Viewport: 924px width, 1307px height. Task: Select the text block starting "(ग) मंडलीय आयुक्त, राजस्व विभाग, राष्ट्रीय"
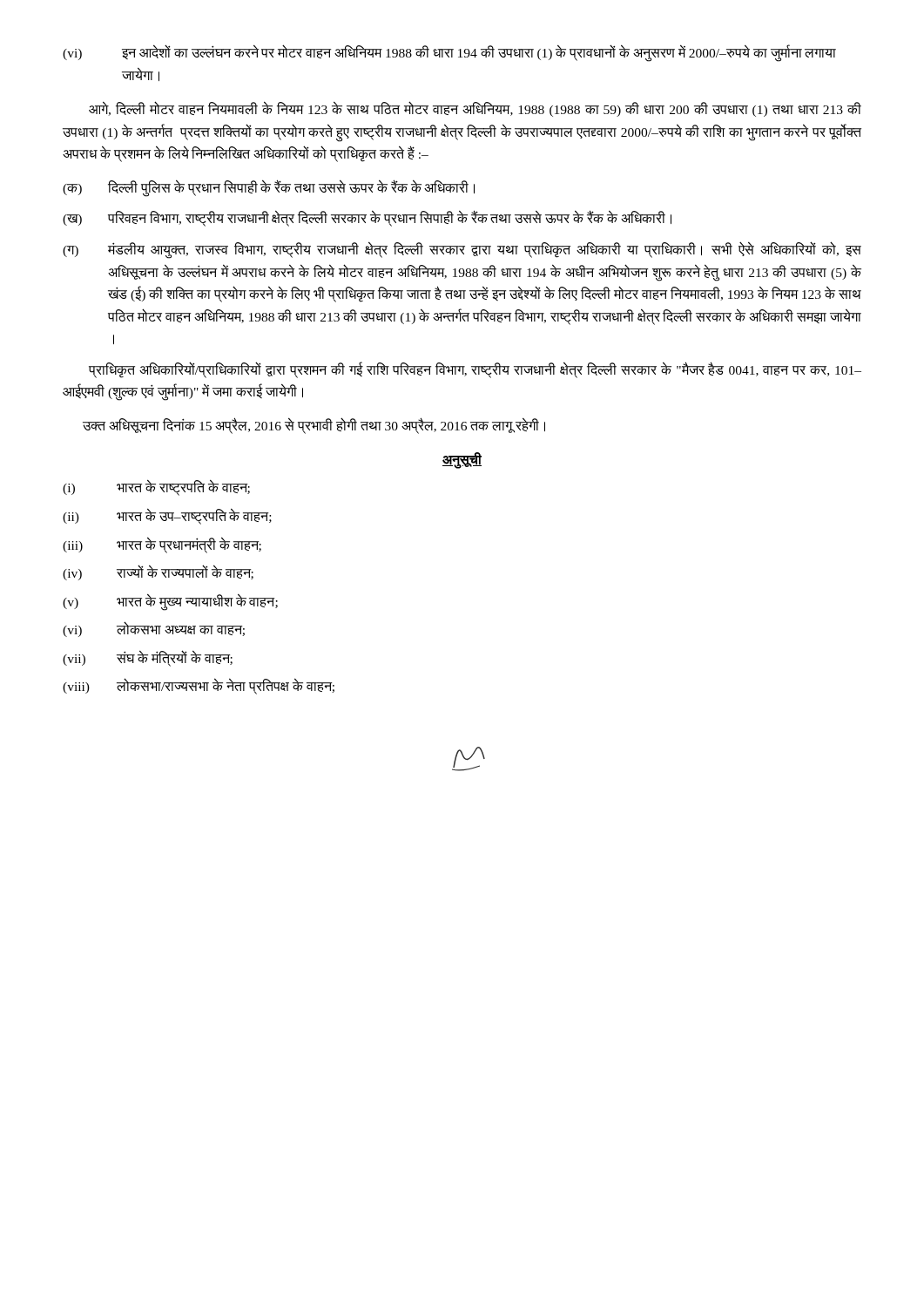[462, 294]
